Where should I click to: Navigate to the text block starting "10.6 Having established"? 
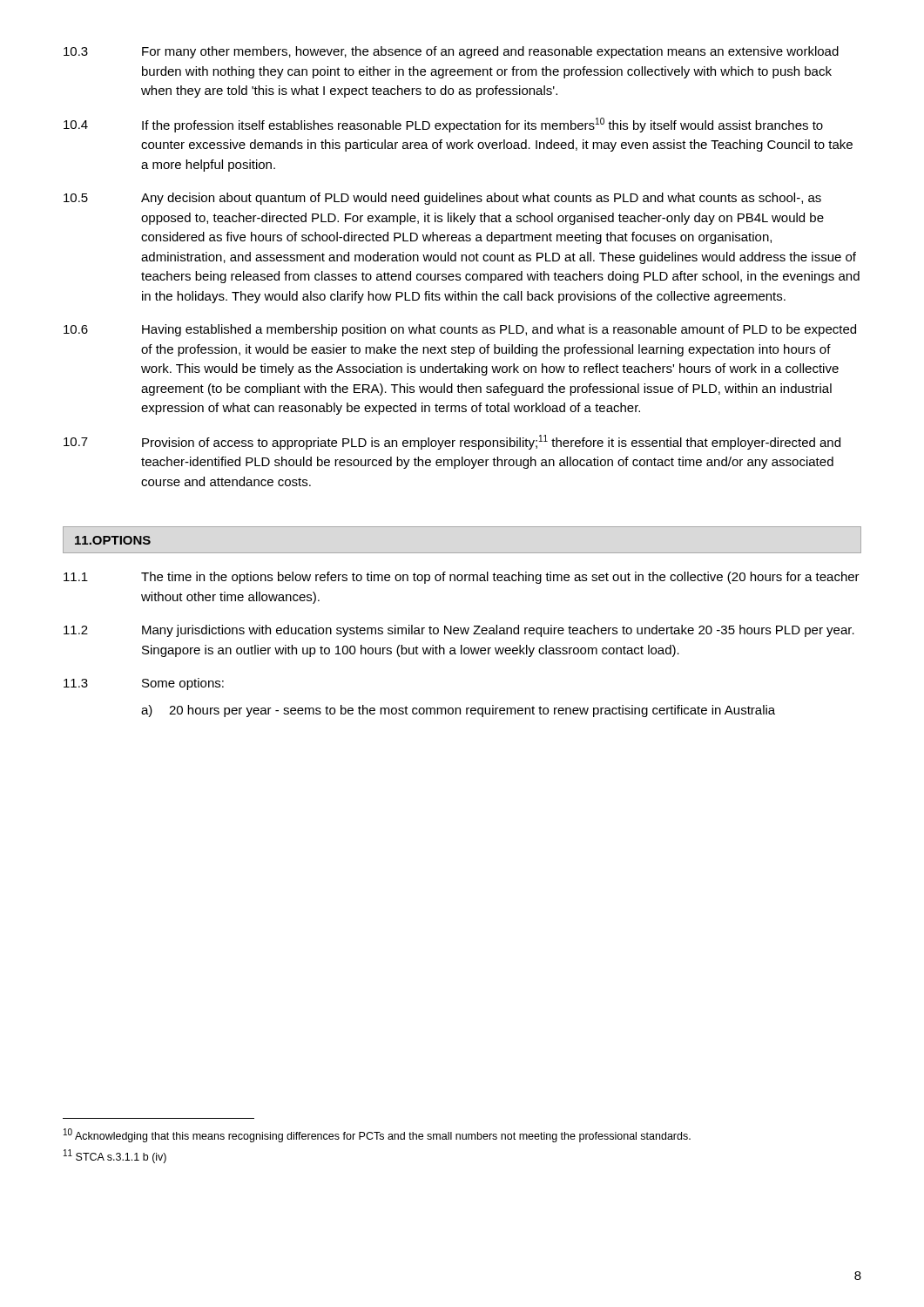[462, 369]
